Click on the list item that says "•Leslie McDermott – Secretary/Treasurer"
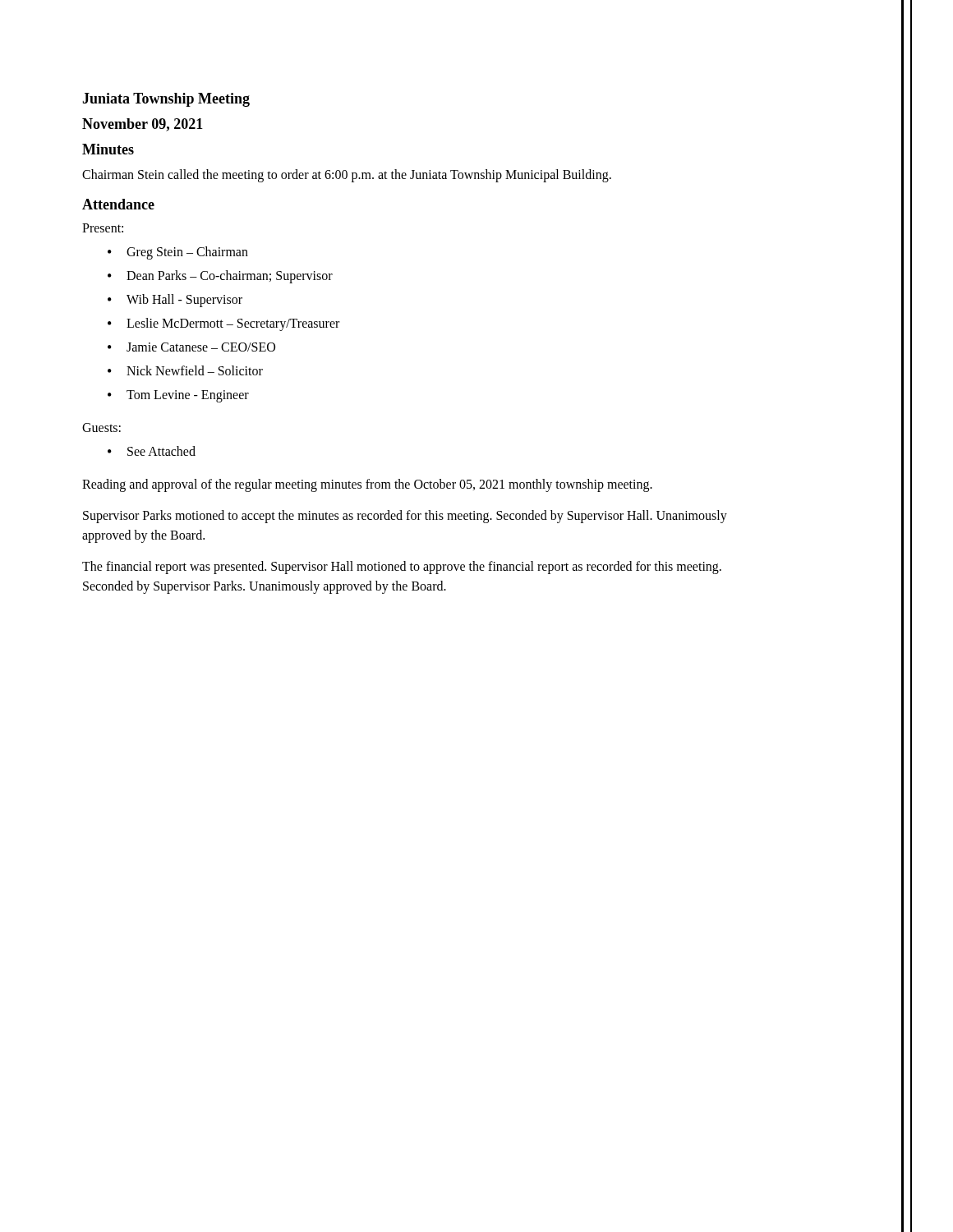This screenshot has height=1232, width=953. tap(223, 324)
